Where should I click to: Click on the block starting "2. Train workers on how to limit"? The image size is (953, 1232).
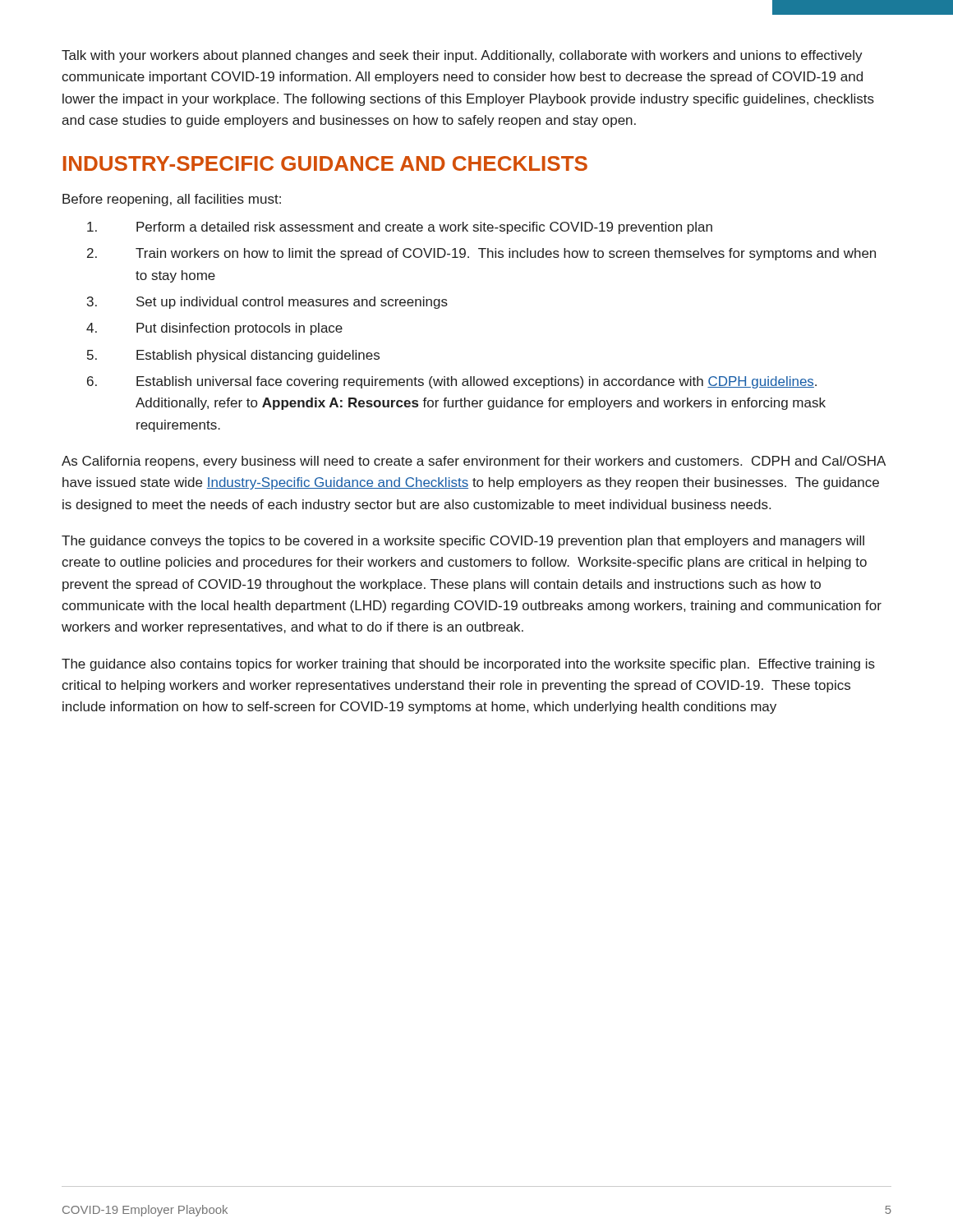point(476,265)
